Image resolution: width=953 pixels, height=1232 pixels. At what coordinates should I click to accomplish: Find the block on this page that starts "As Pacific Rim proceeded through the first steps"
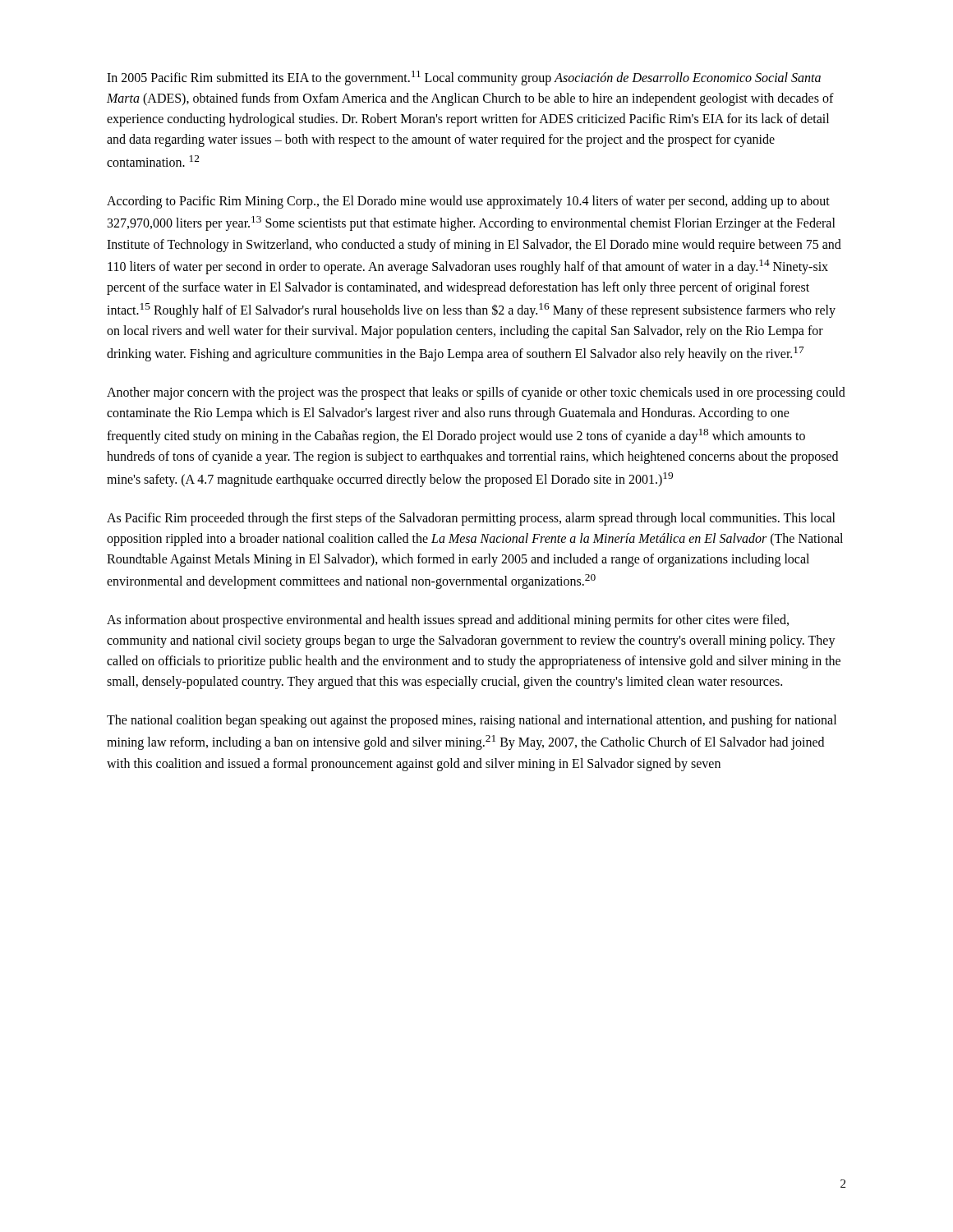475,550
